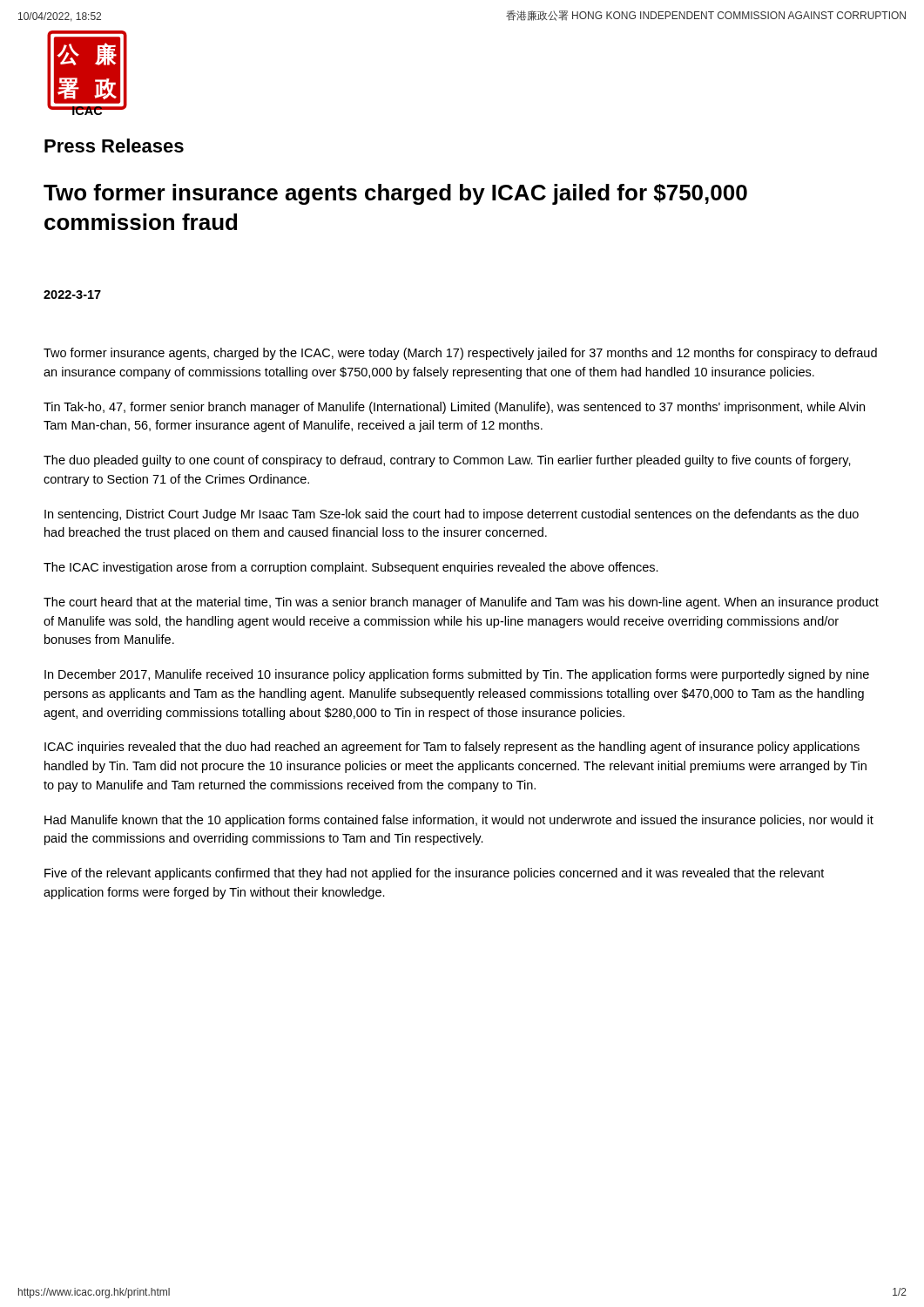Locate the text starting "ICAC inquiries revealed that the duo had"
The width and height of the screenshot is (924, 1307).
462,767
